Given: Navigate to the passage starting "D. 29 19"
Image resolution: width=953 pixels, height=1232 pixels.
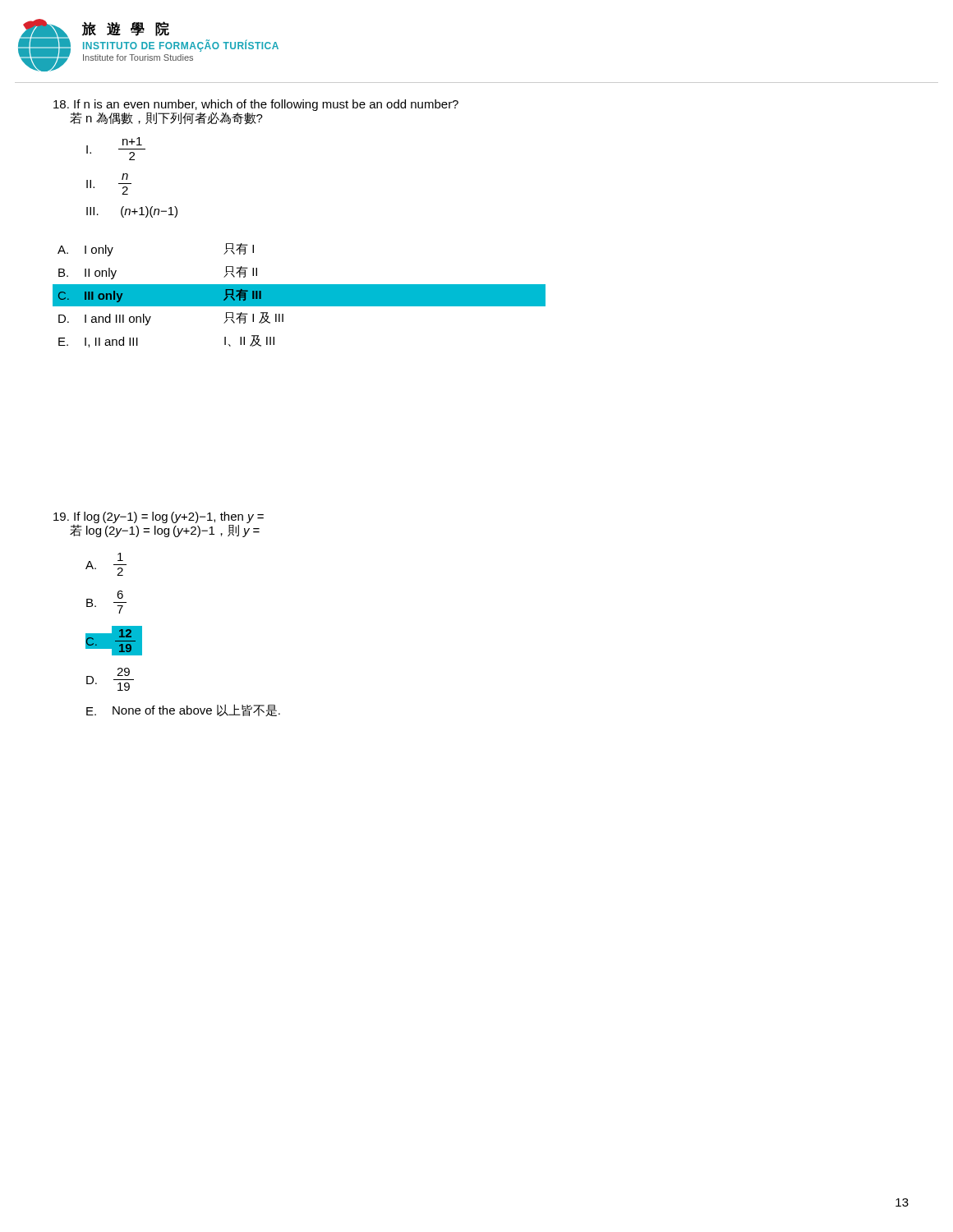Looking at the screenshot, I should tap(110, 679).
